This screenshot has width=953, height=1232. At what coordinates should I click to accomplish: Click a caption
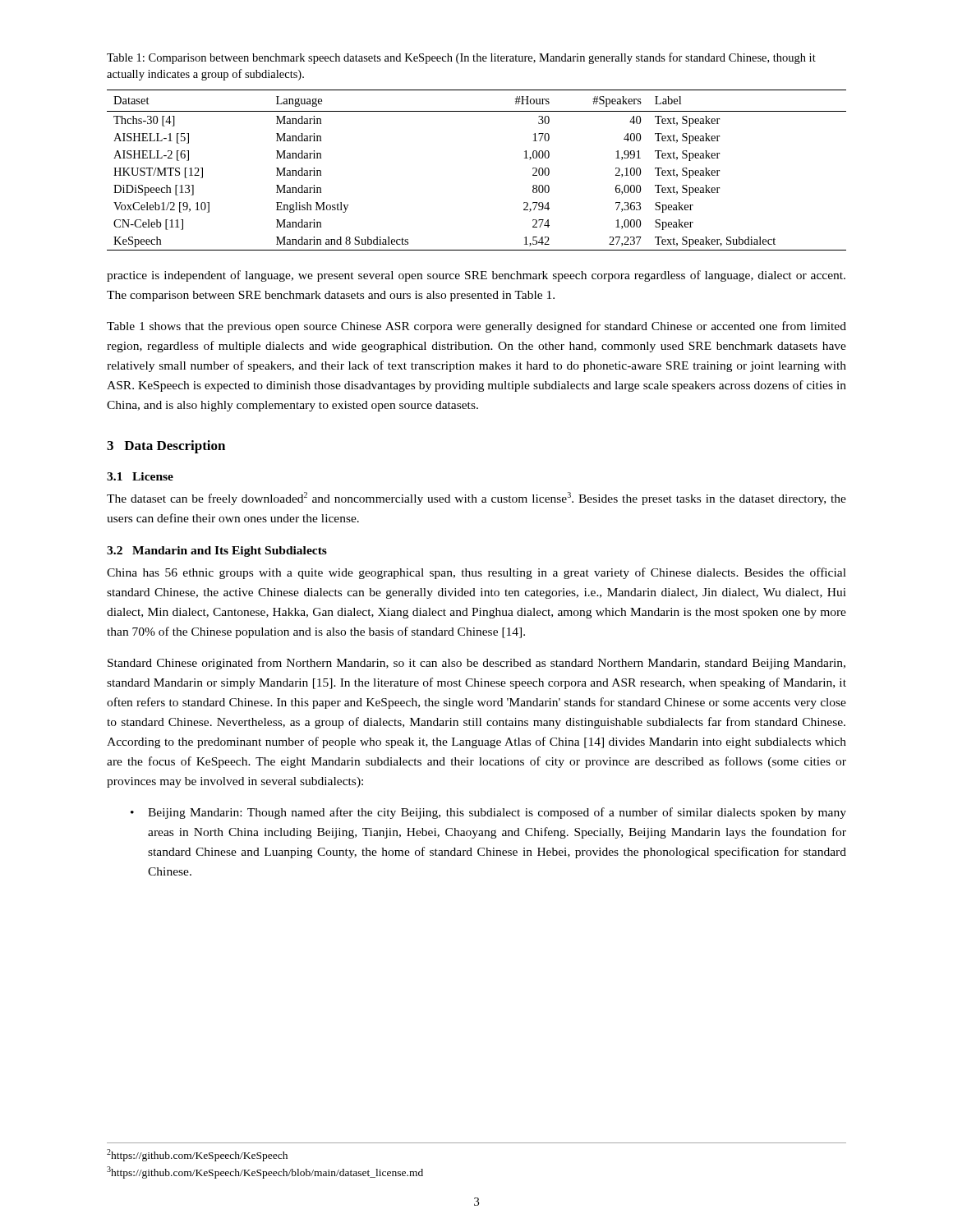pos(461,66)
